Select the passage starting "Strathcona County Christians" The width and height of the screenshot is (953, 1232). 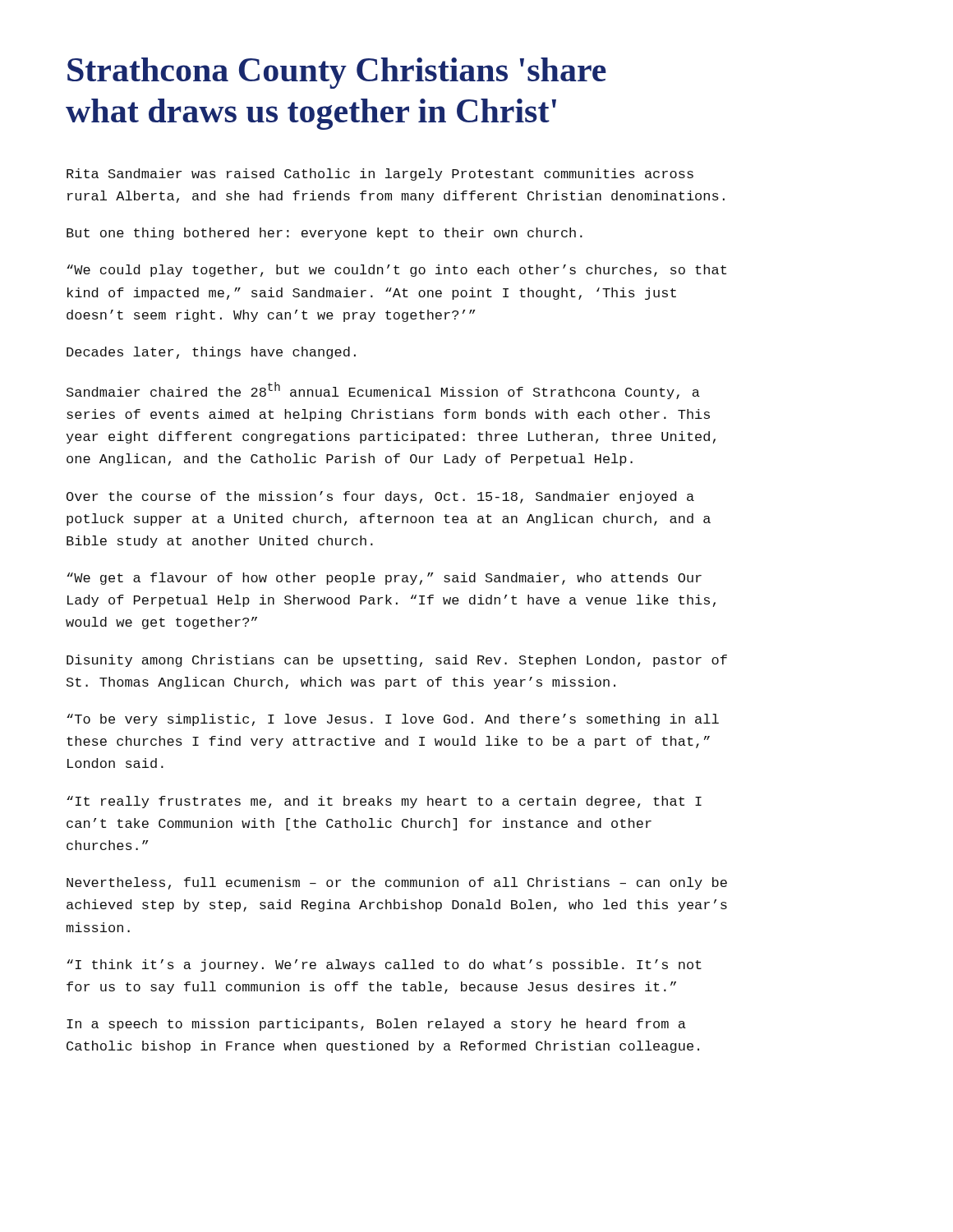(x=336, y=90)
